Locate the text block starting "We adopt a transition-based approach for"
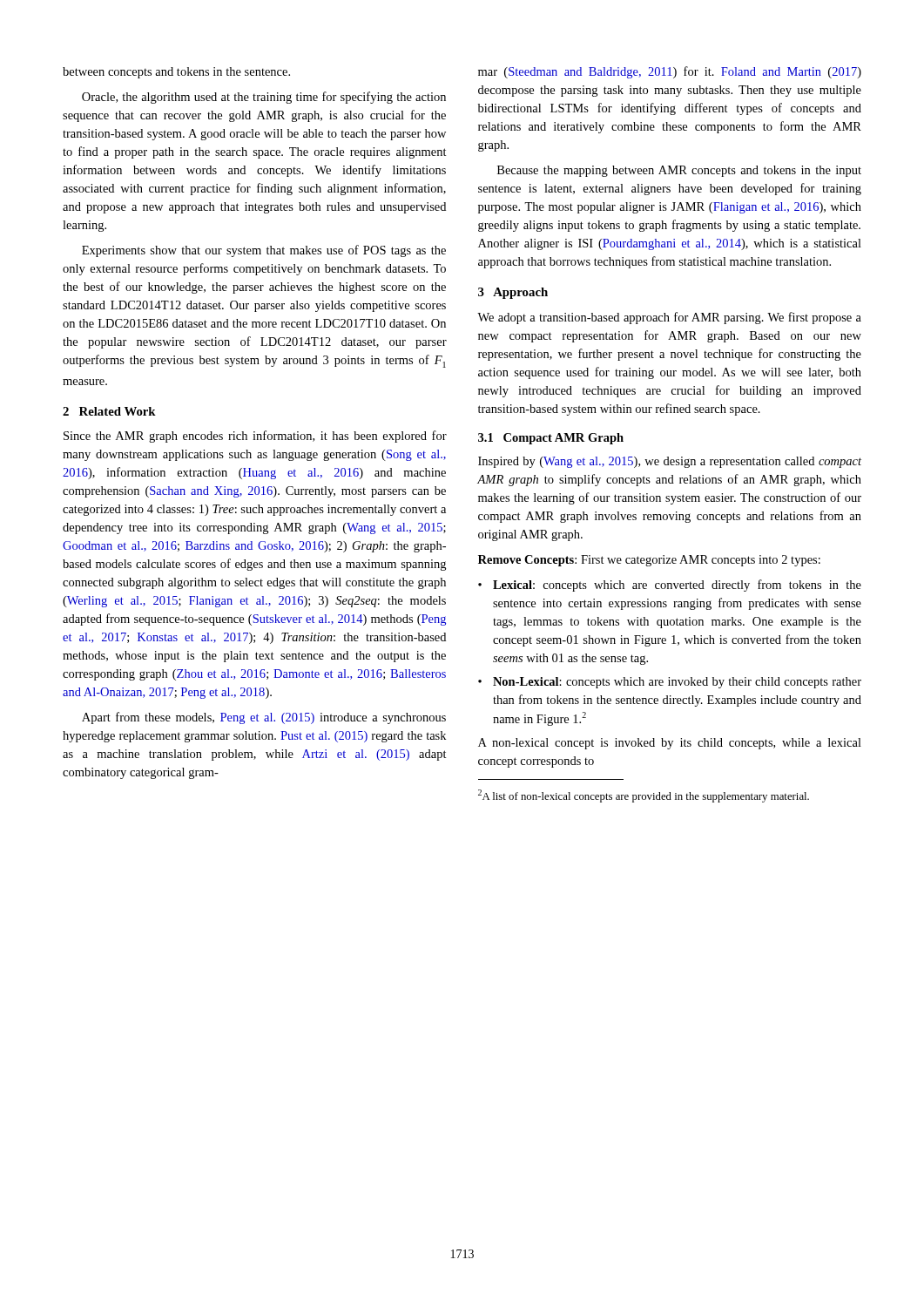Image resolution: width=924 pixels, height=1307 pixels. pyautogui.click(x=669, y=363)
